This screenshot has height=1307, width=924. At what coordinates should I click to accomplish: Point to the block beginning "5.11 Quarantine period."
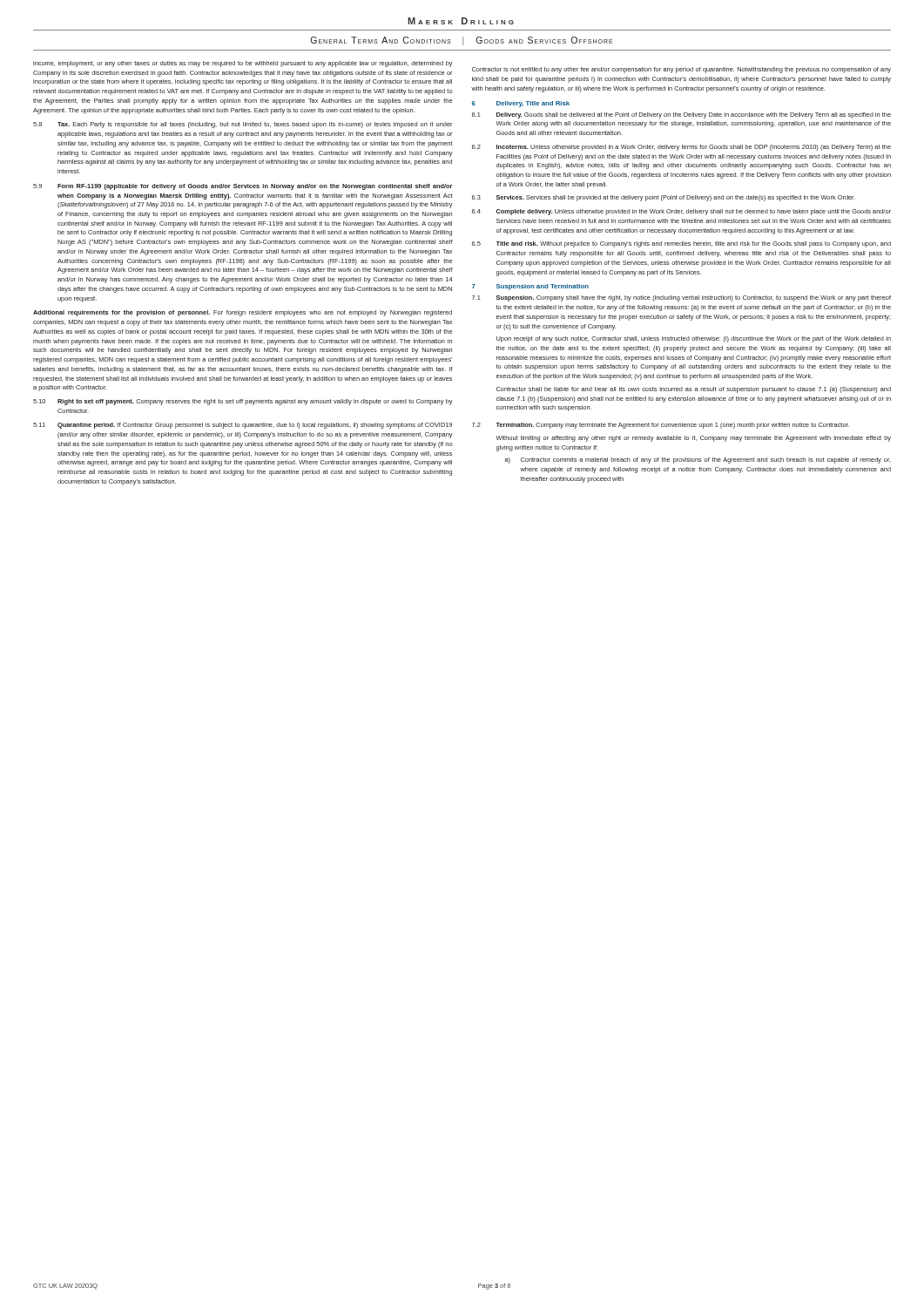pyautogui.click(x=243, y=454)
